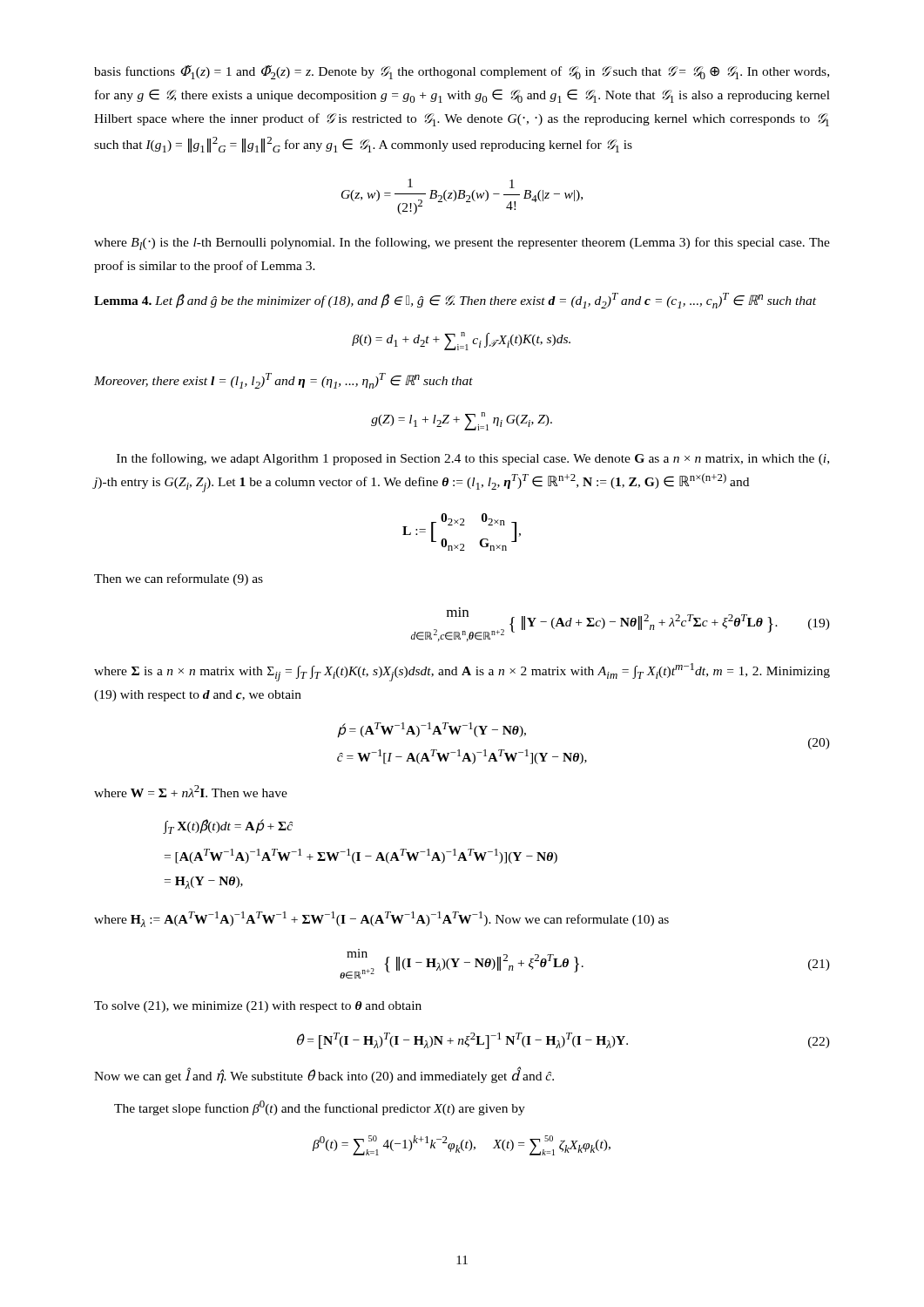Click on the text block with the text "where W = Σ + nλ2I. Then we"
The height and width of the screenshot is (1307, 924).
[x=191, y=791]
